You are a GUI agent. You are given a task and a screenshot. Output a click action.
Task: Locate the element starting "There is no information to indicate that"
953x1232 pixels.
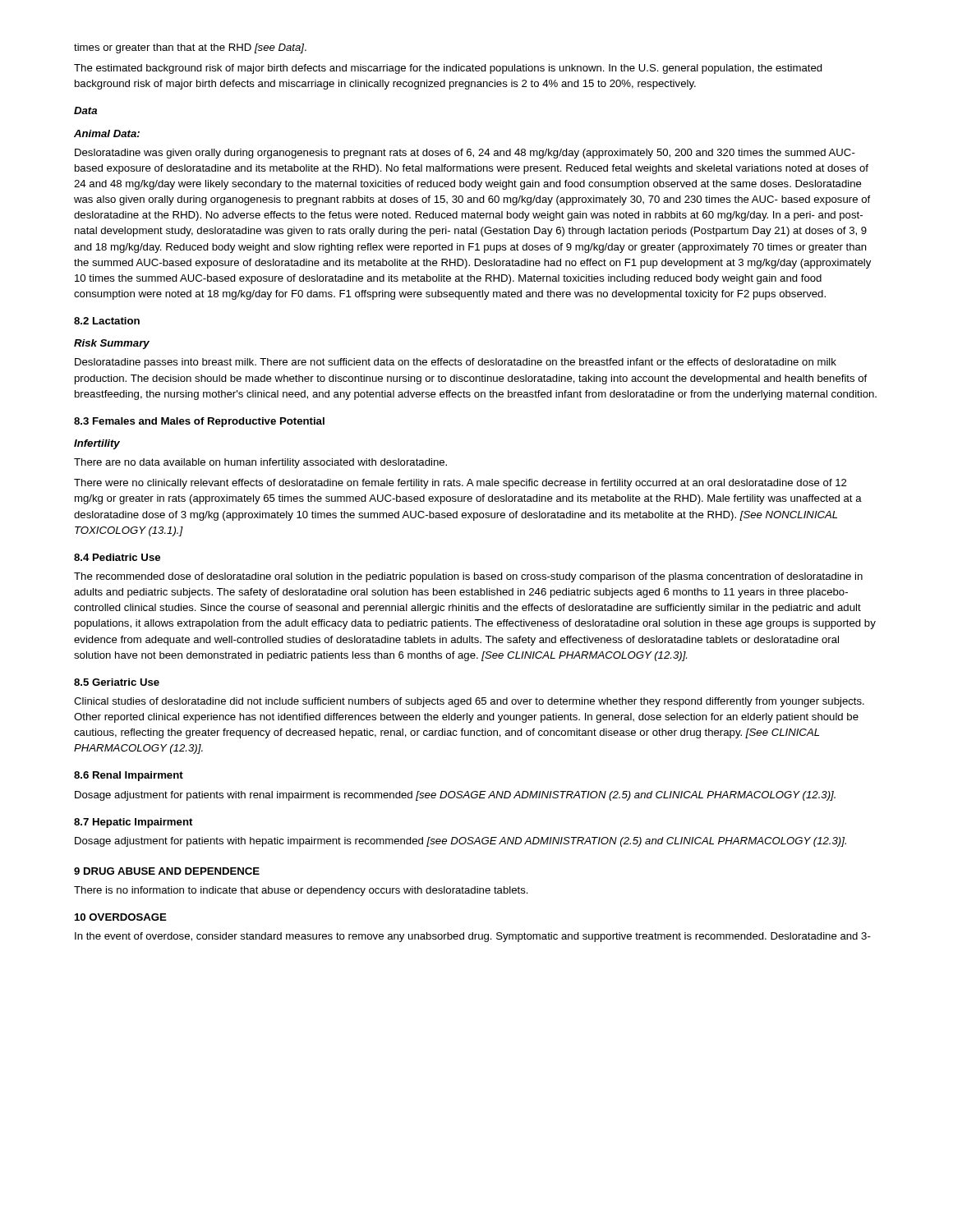pyautogui.click(x=476, y=890)
